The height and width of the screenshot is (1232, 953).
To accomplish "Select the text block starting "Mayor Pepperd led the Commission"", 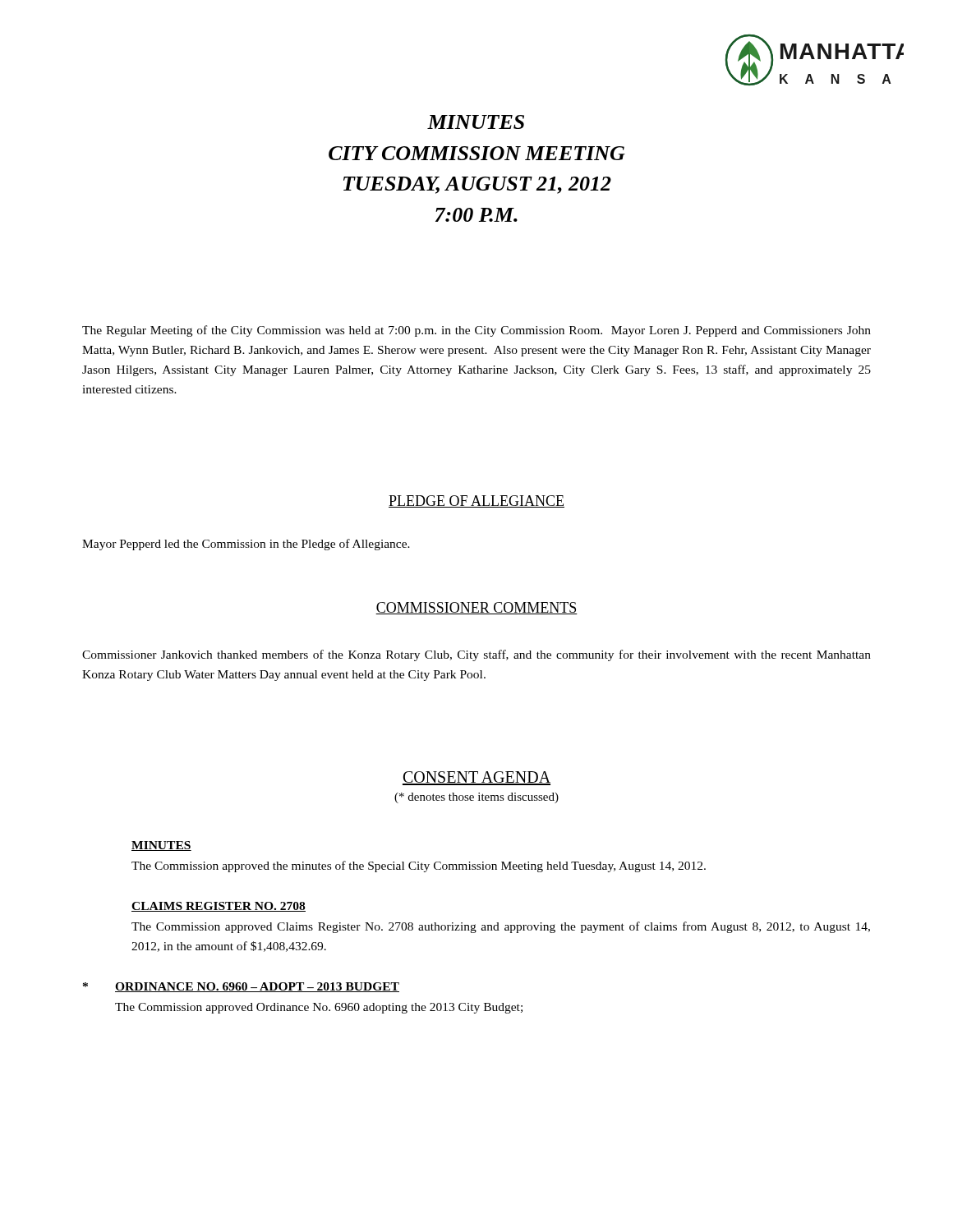I will coord(246,543).
